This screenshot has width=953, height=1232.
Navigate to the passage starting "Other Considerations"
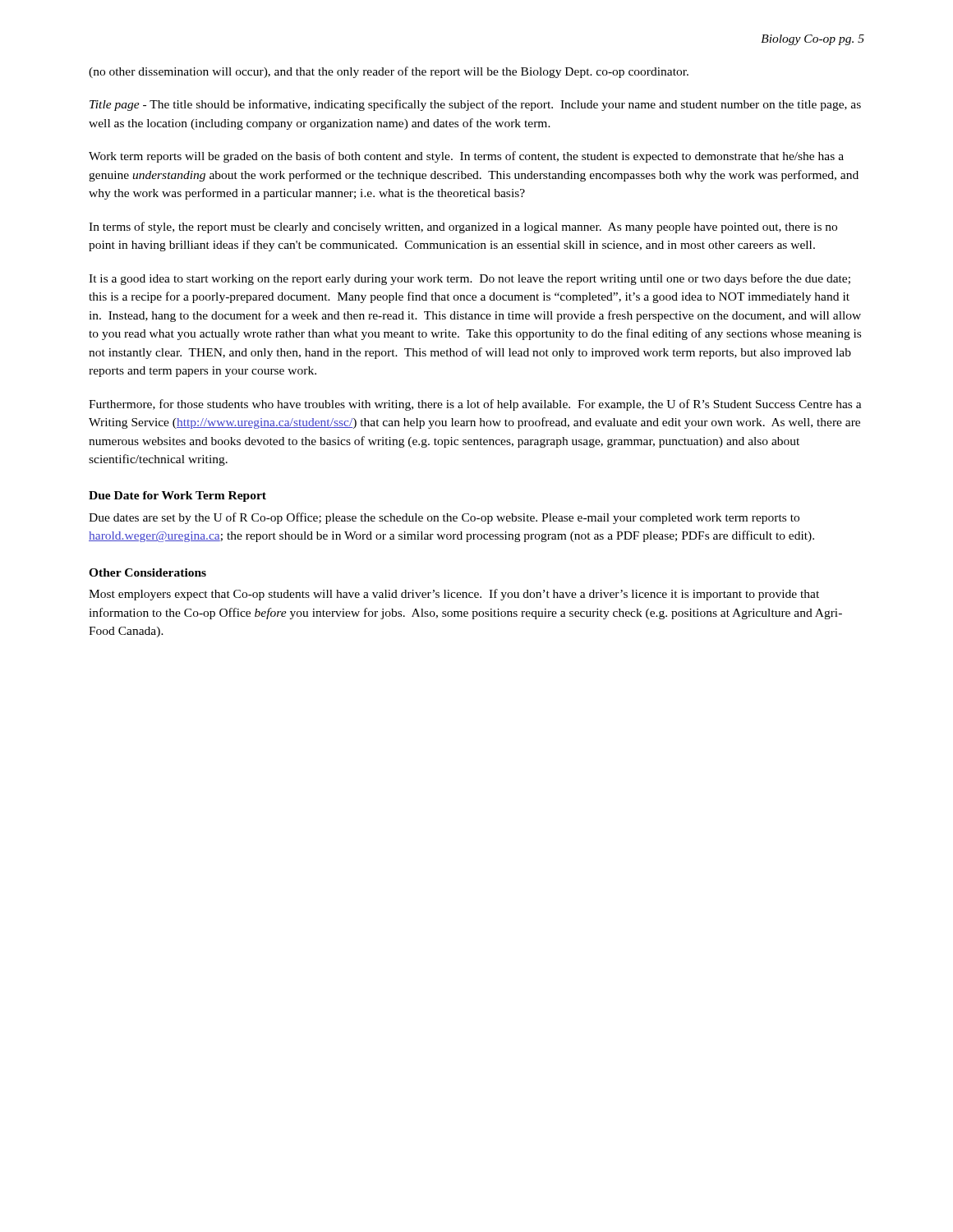coord(148,572)
